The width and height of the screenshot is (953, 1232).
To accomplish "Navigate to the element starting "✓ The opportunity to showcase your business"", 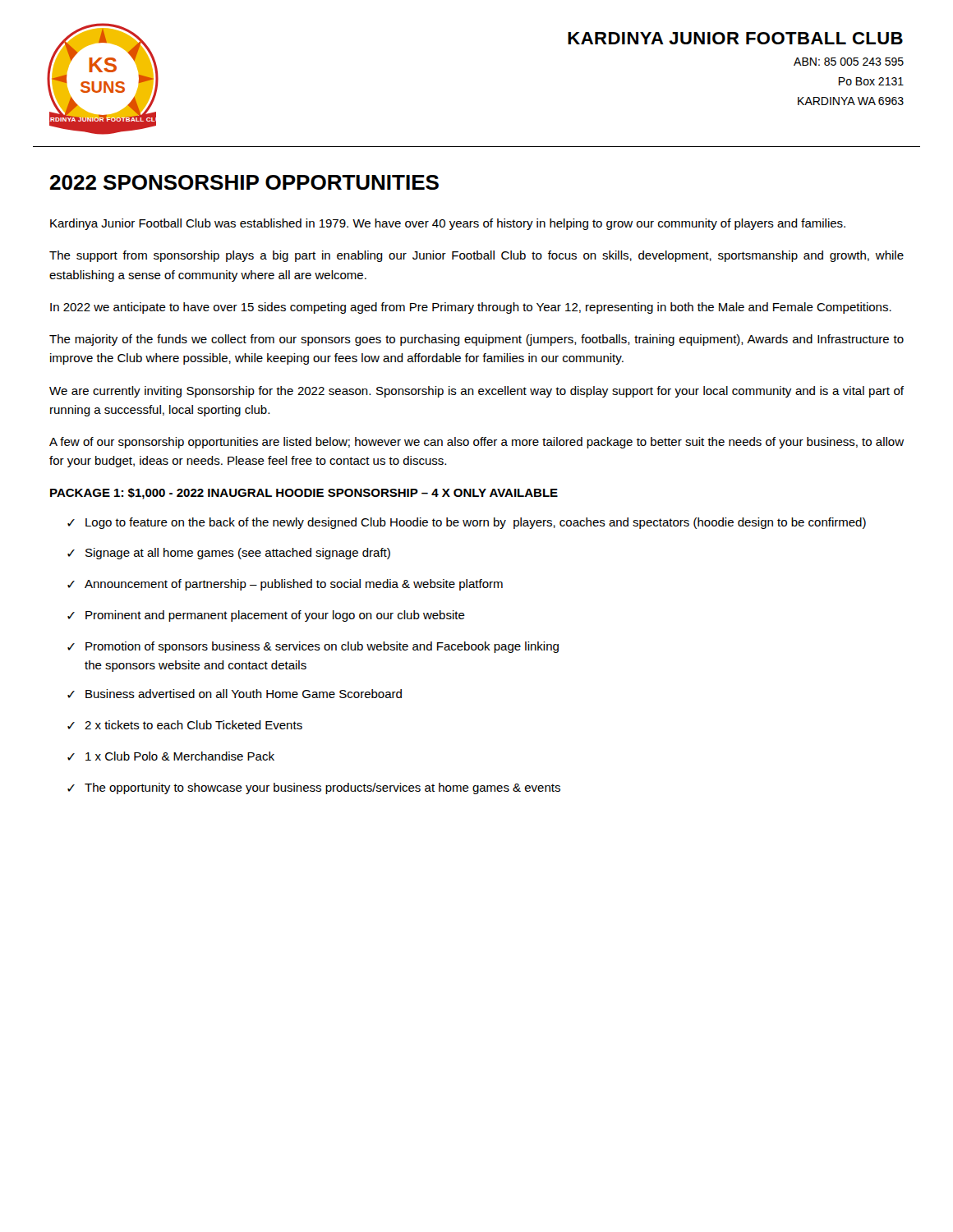I will point(485,788).
